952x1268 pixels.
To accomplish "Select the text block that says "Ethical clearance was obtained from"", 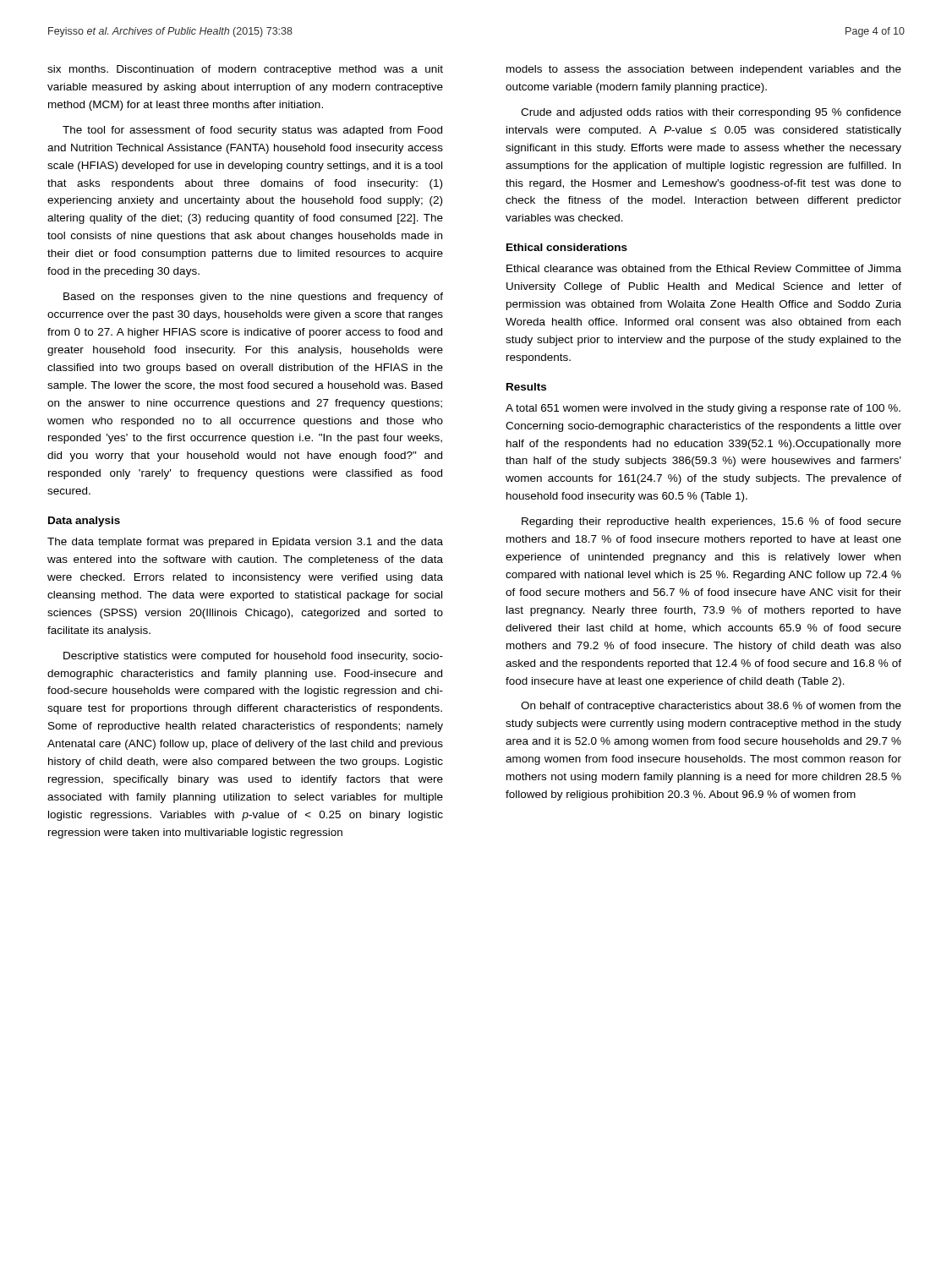I will click(x=703, y=314).
